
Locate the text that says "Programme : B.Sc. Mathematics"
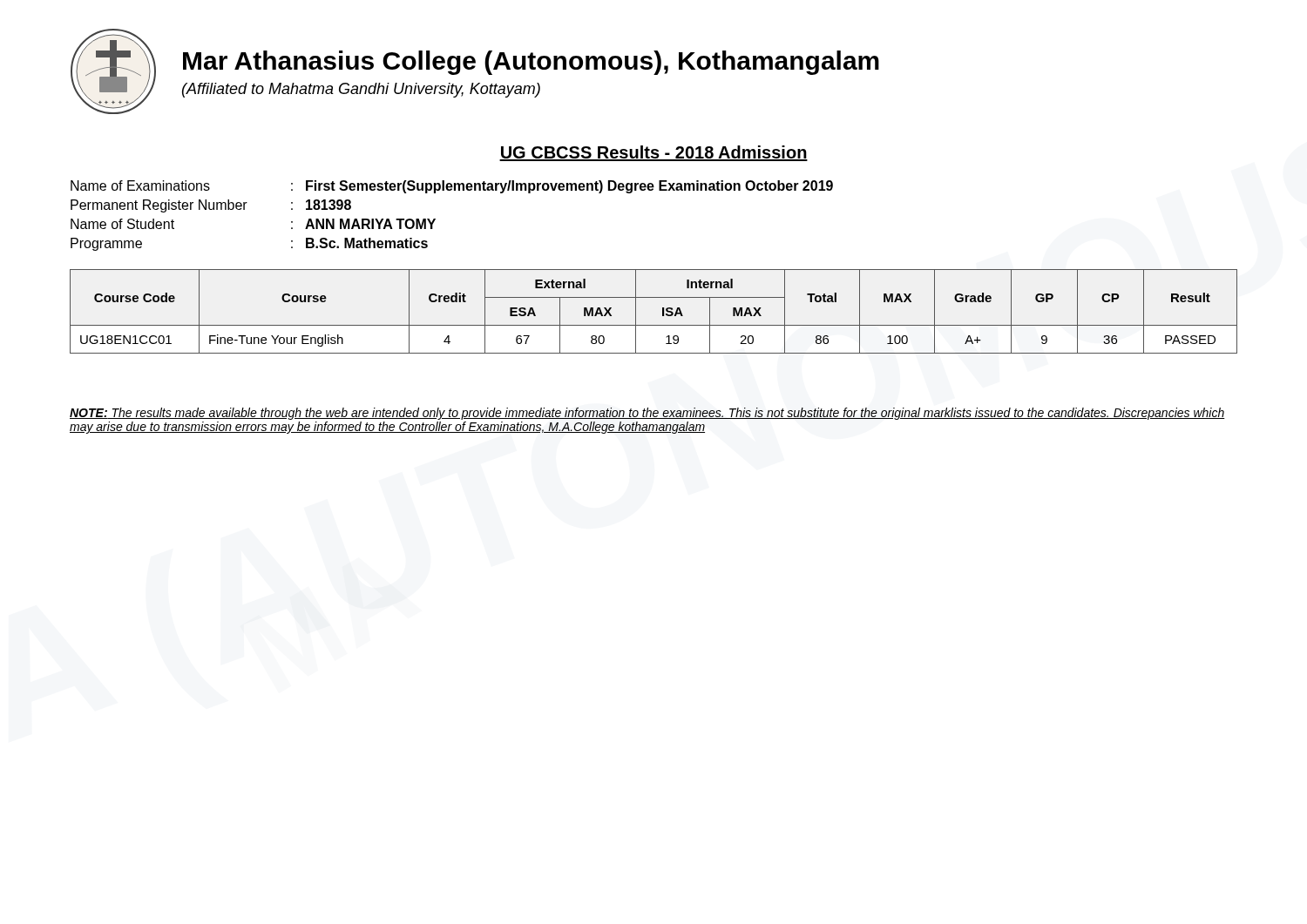click(108, 243)
